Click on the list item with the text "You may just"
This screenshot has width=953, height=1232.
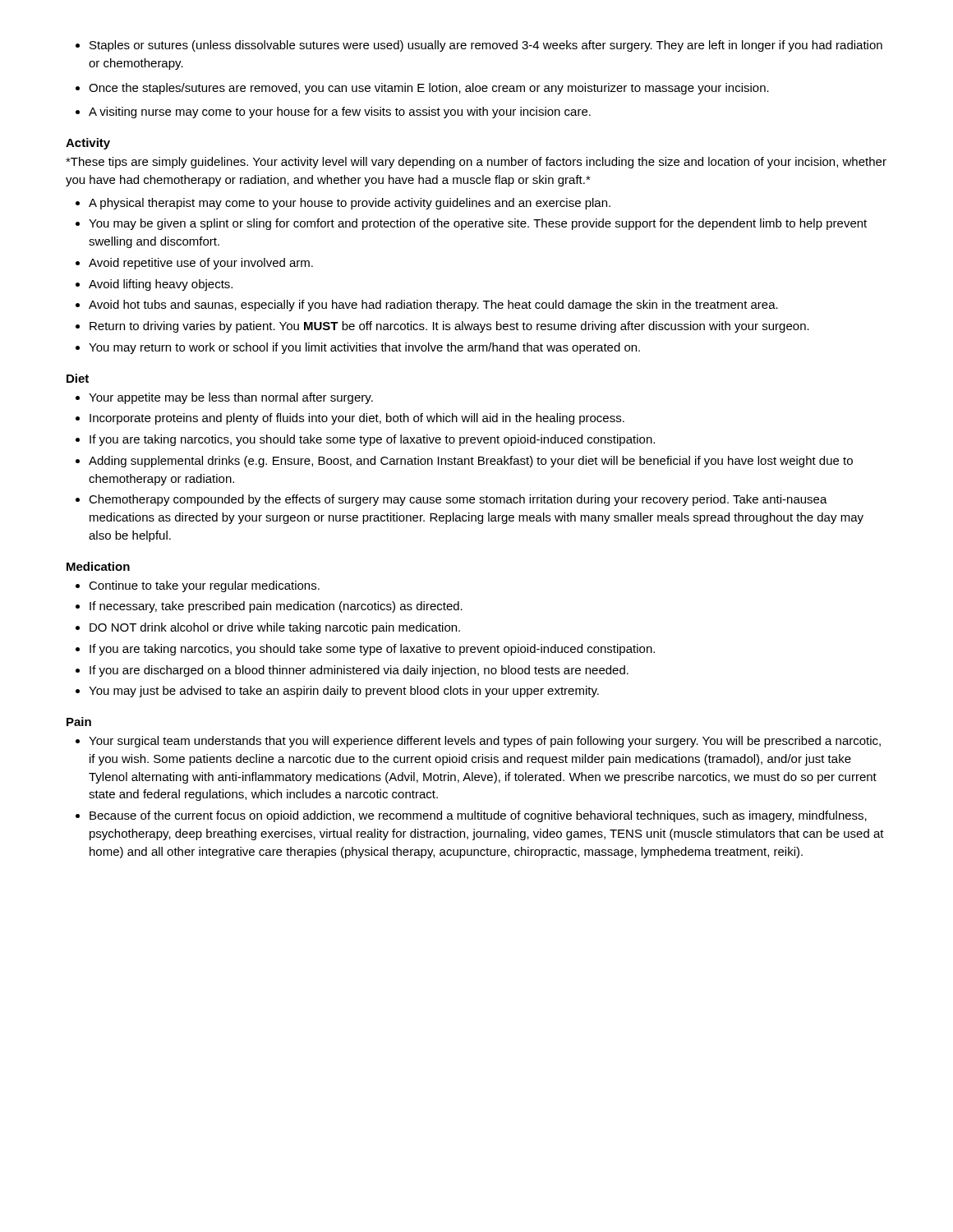click(488, 691)
